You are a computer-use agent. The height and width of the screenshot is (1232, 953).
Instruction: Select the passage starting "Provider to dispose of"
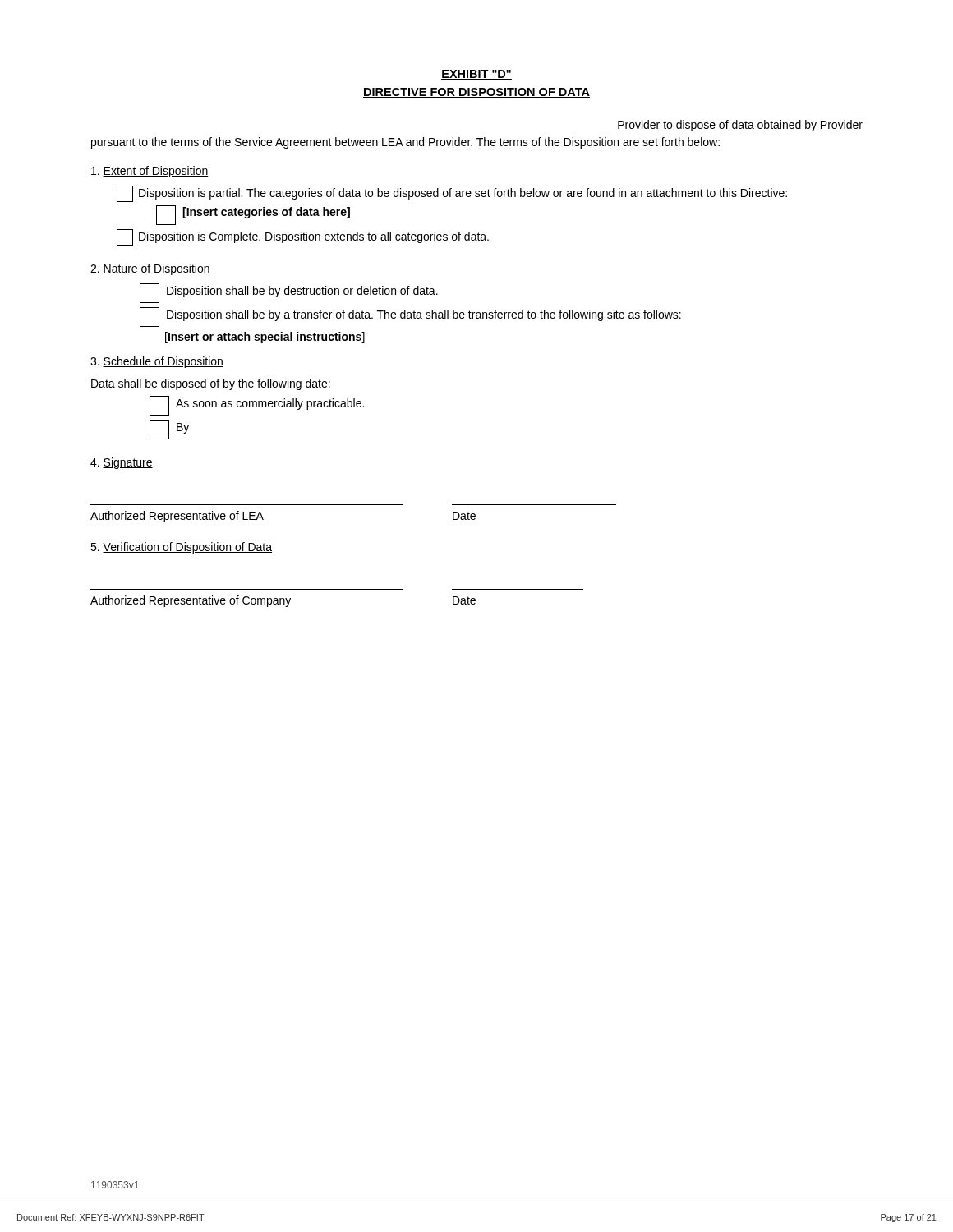[476, 132]
